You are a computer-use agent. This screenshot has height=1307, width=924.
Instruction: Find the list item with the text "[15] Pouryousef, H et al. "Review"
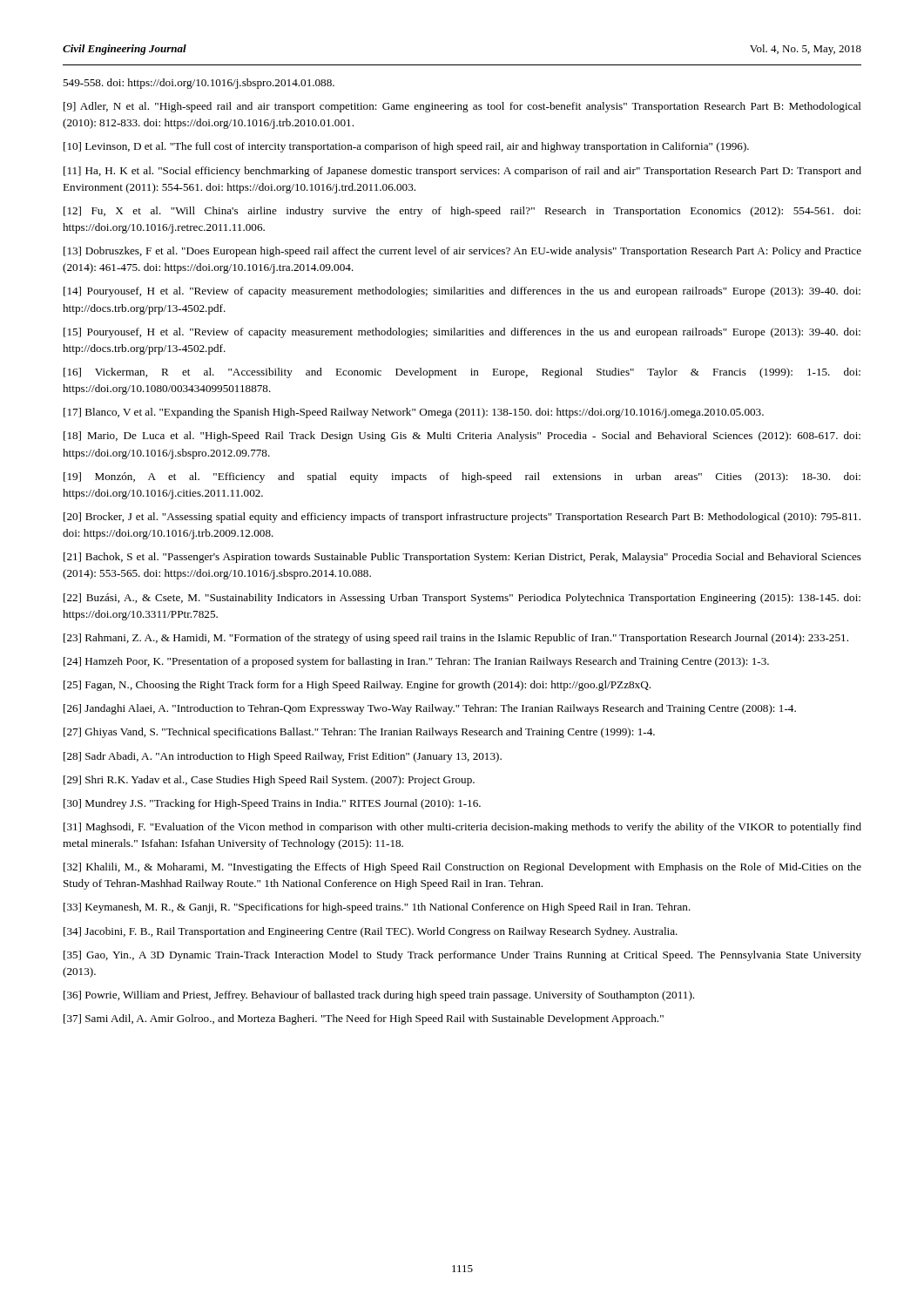pos(462,340)
